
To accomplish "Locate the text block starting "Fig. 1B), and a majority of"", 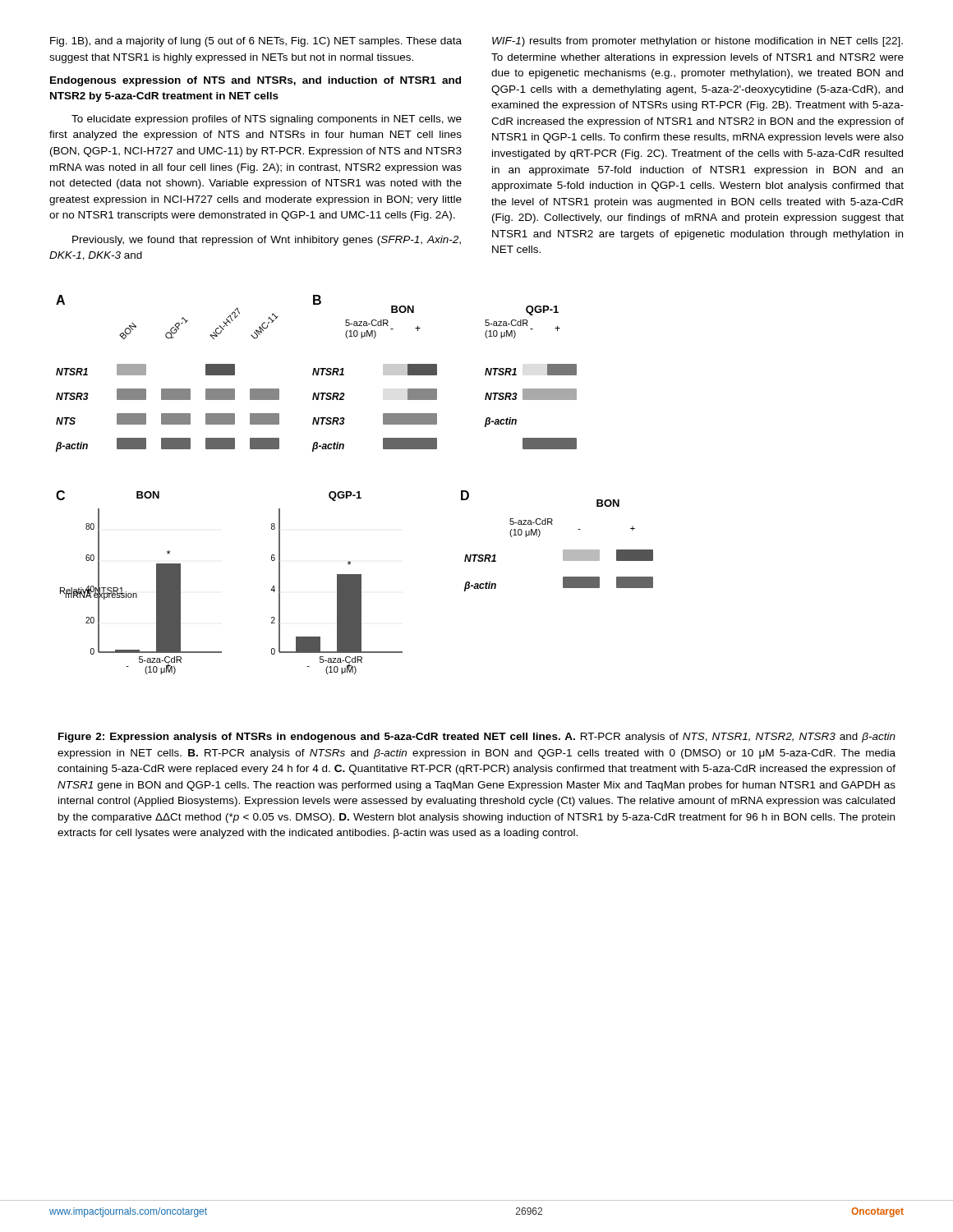I will click(x=255, y=49).
